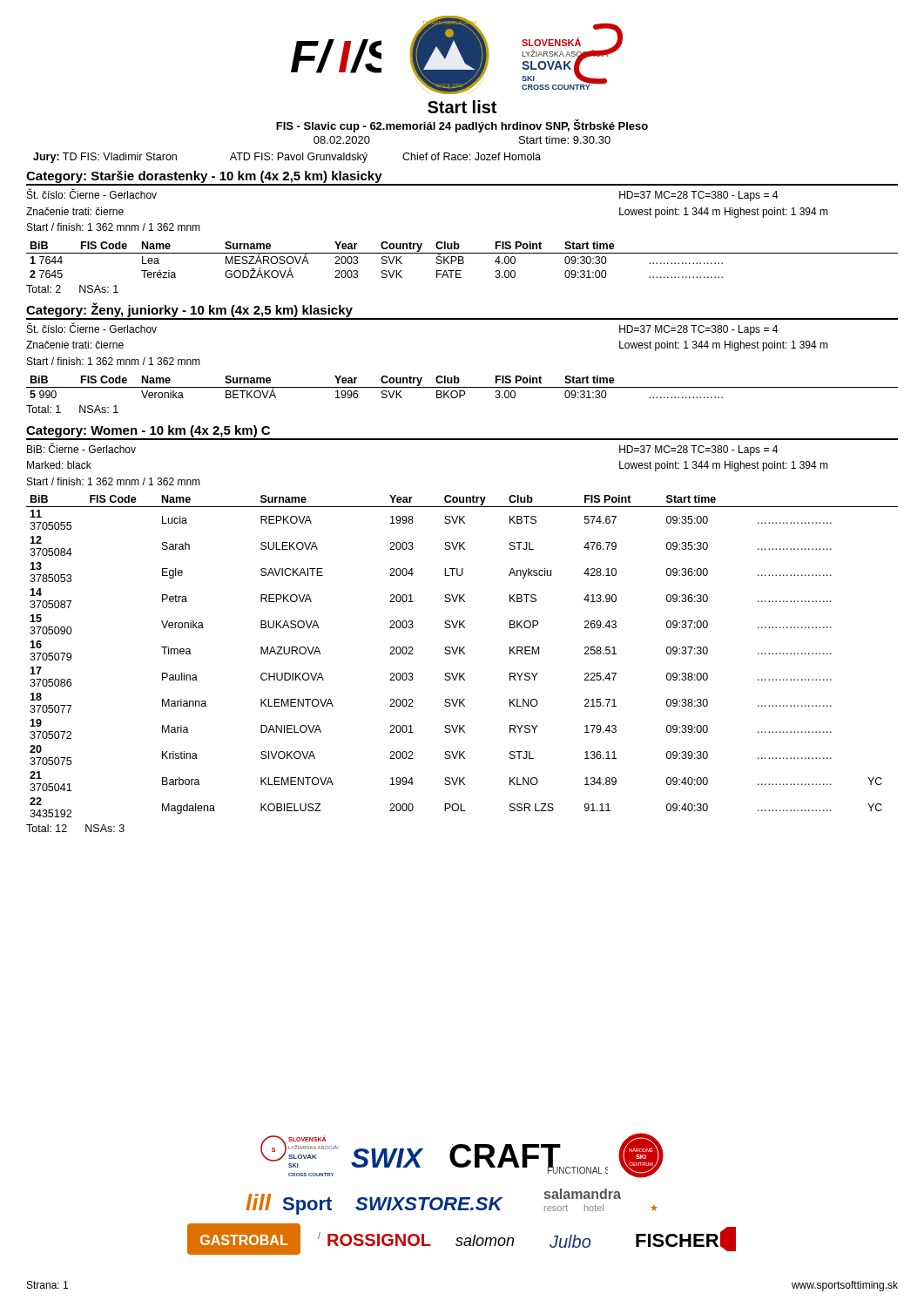Point to the section header beginning "Category: Women - 10 km (4x 2,5 km)"
924x1307 pixels.
coord(148,430)
